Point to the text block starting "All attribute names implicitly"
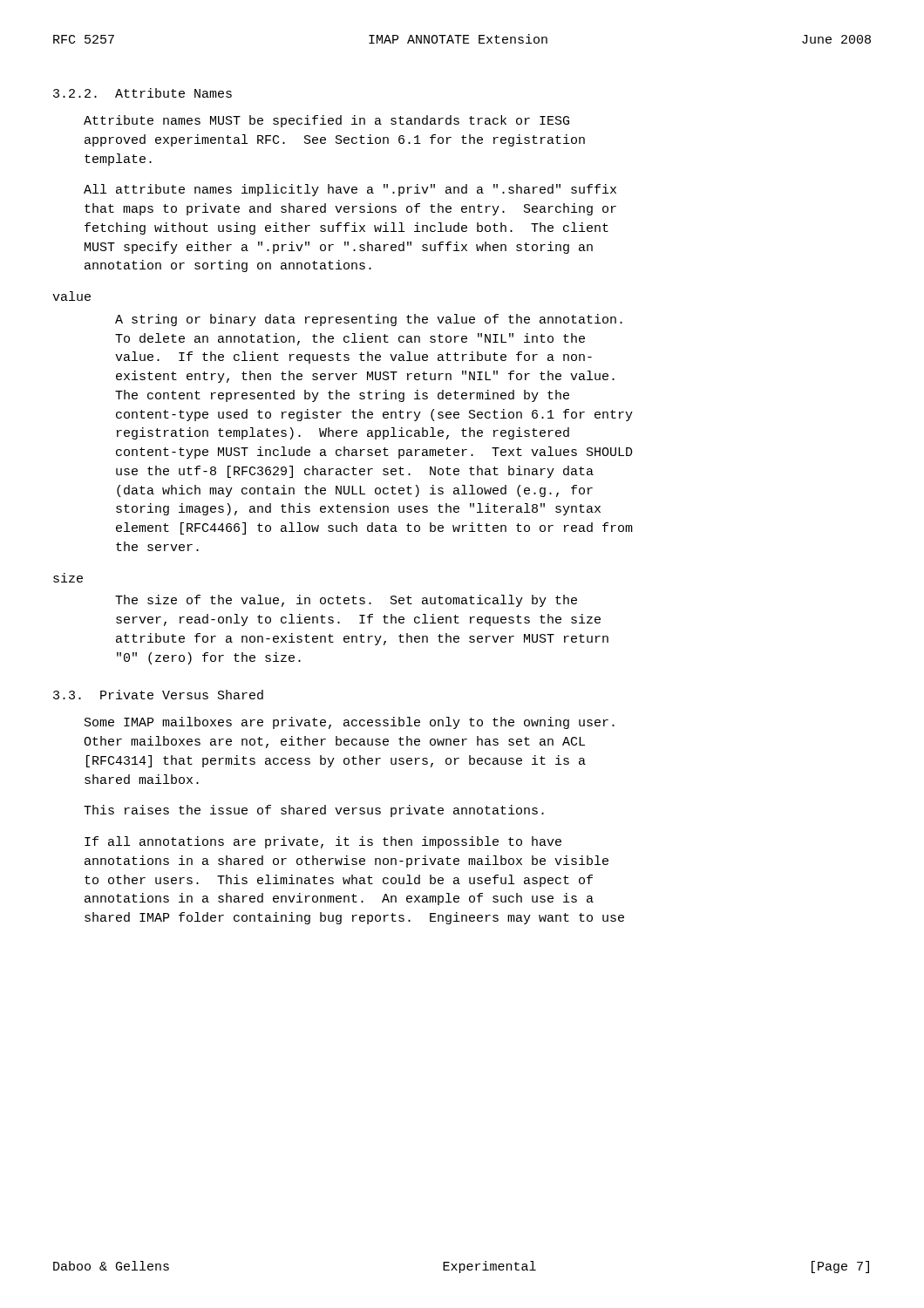Screen dimensions: 1308x924 coord(350,229)
